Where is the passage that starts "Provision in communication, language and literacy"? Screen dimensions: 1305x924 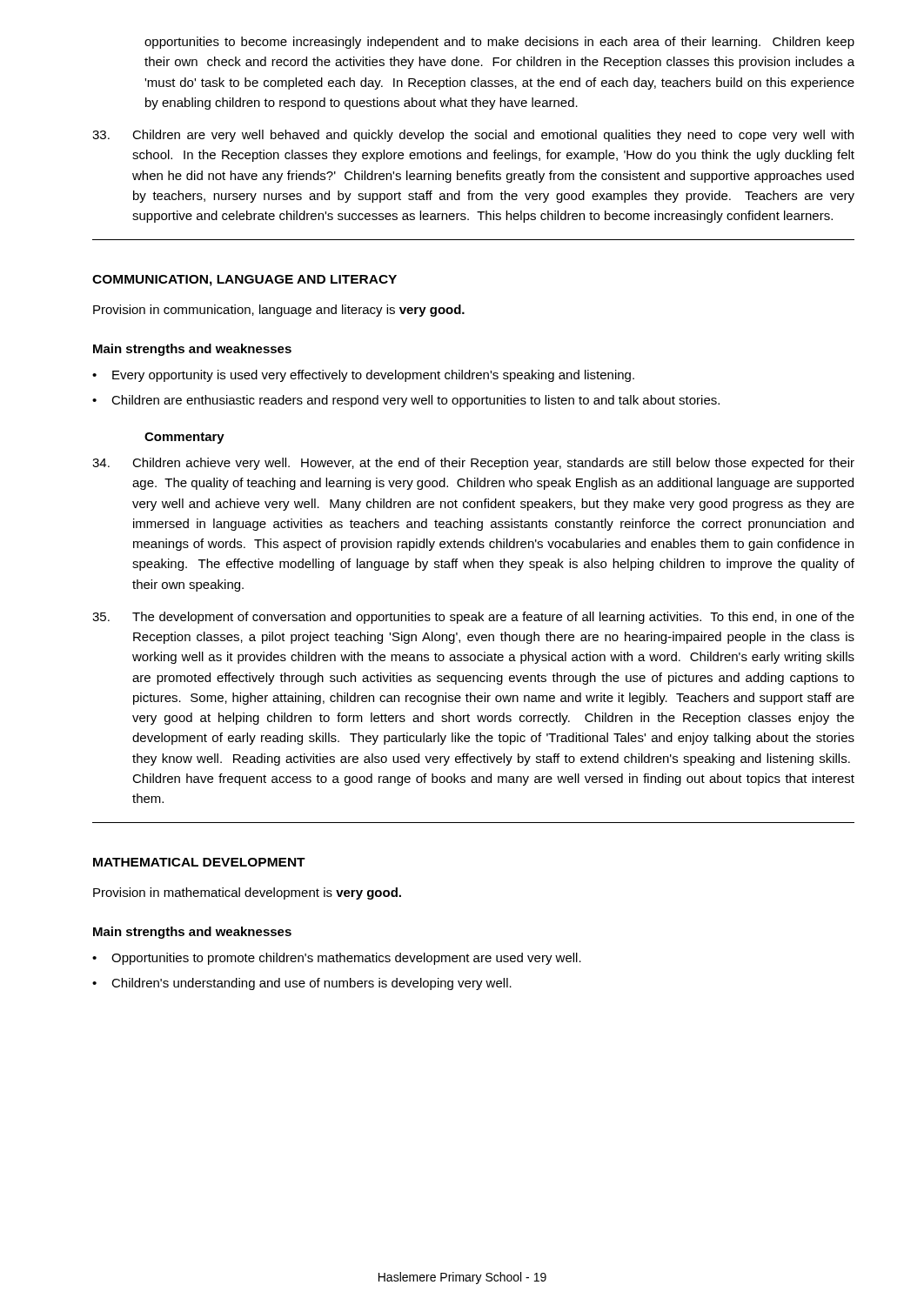[279, 309]
